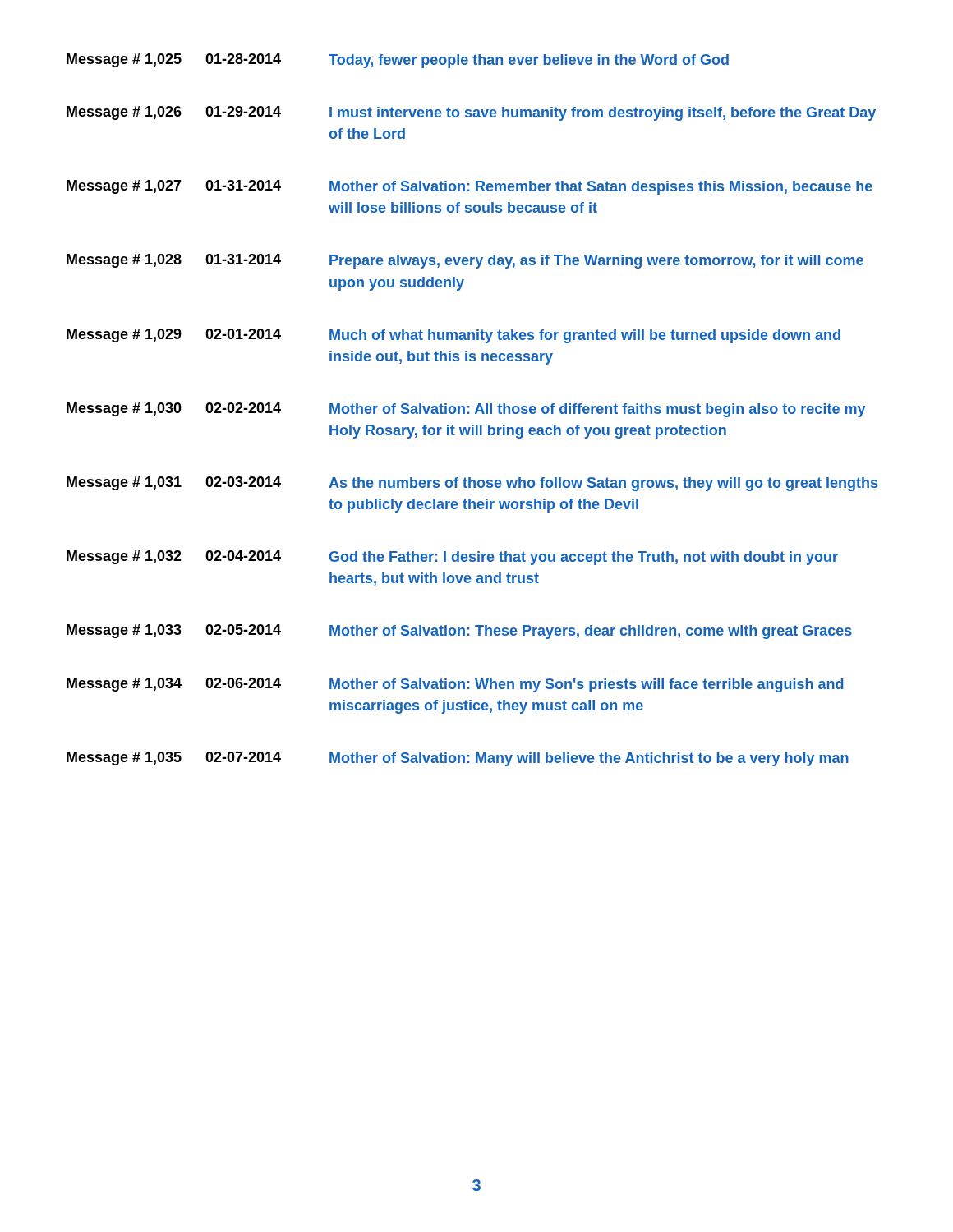Point to the block beginning "Message # 1,028 01-31-2014 Prepare"

[x=476, y=272]
